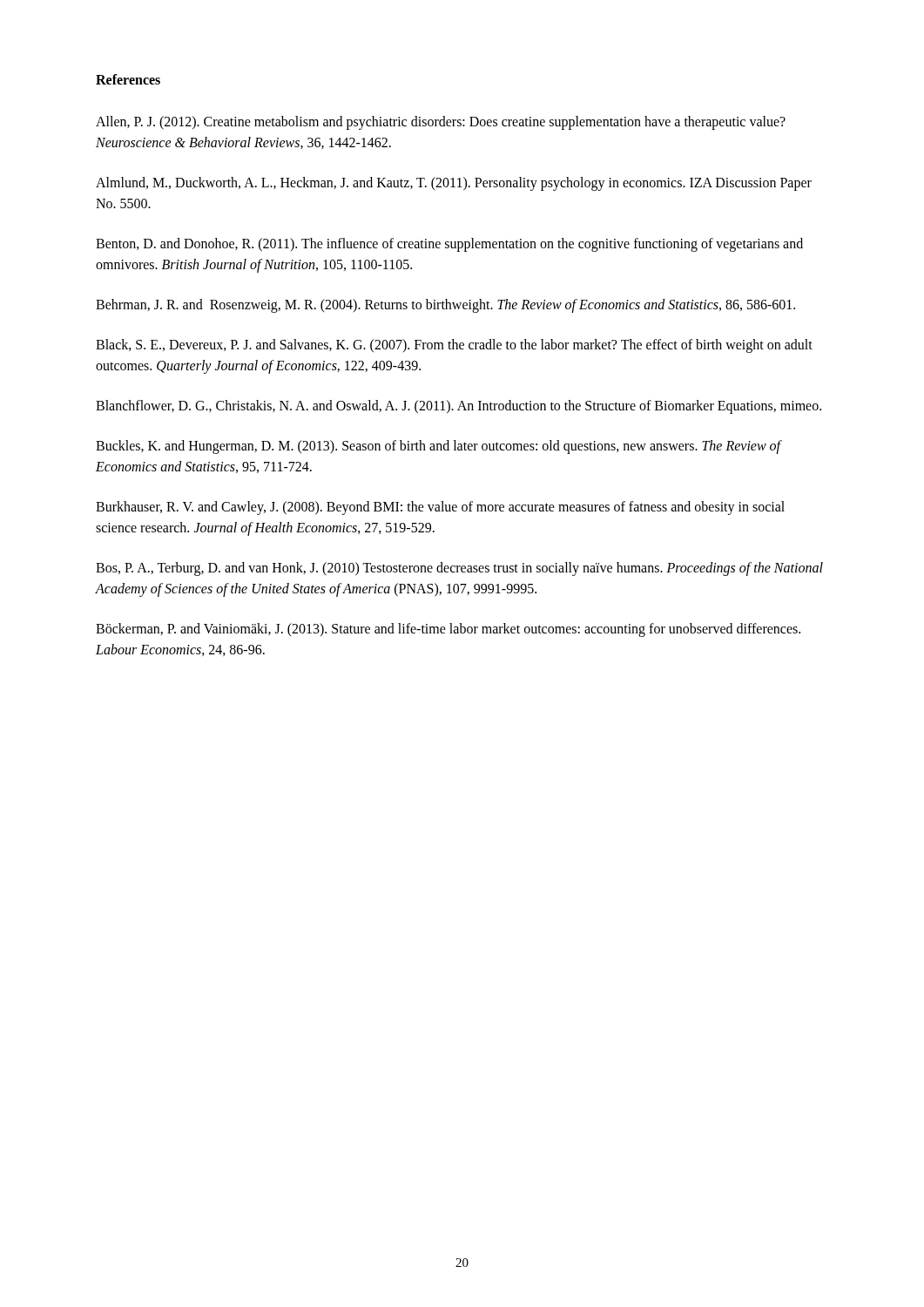Find the element starting "Blanchflower, D. G., Christakis,"
Screen dimensions: 1307x924
coord(462,406)
